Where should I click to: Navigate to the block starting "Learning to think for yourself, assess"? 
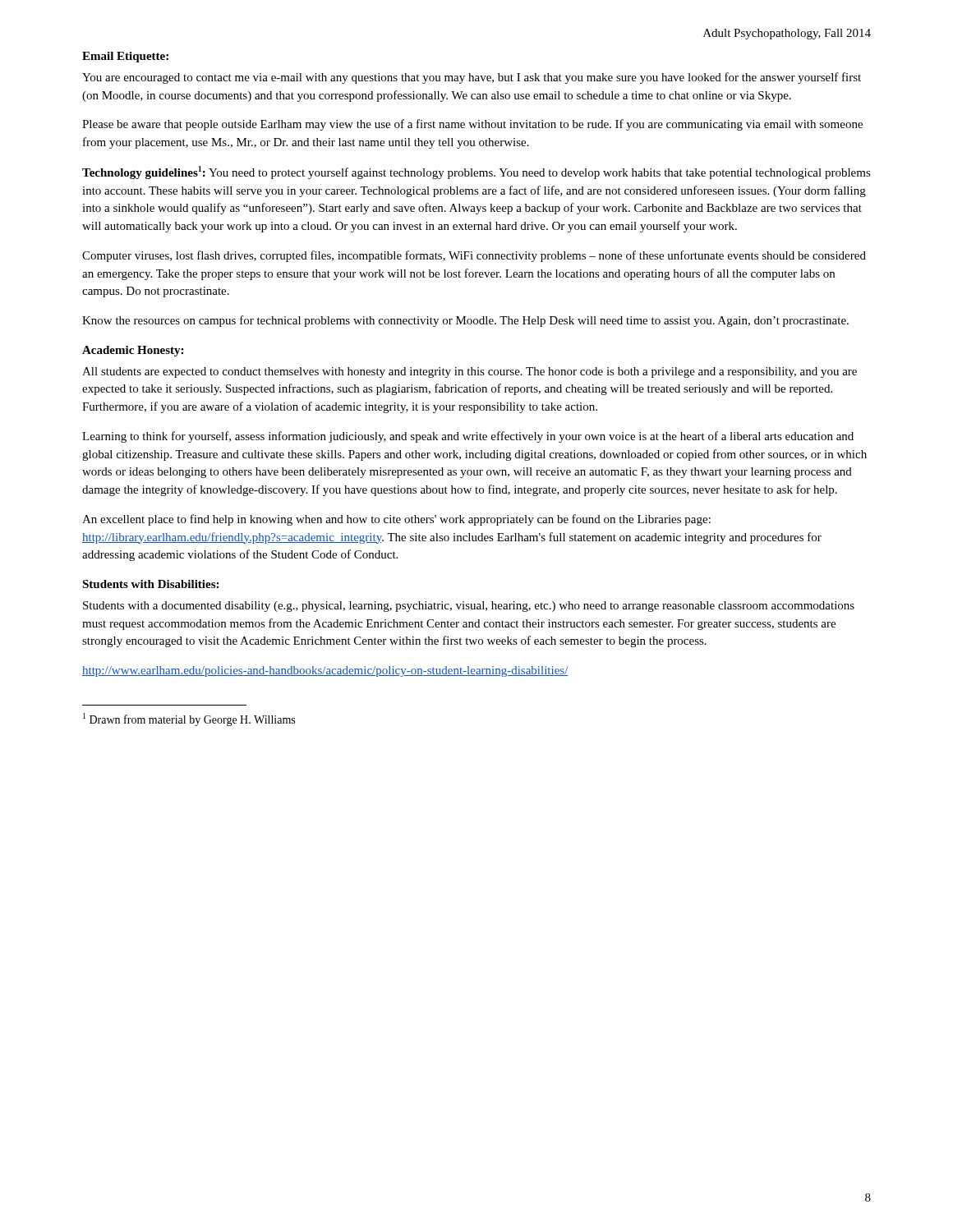coord(475,463)
